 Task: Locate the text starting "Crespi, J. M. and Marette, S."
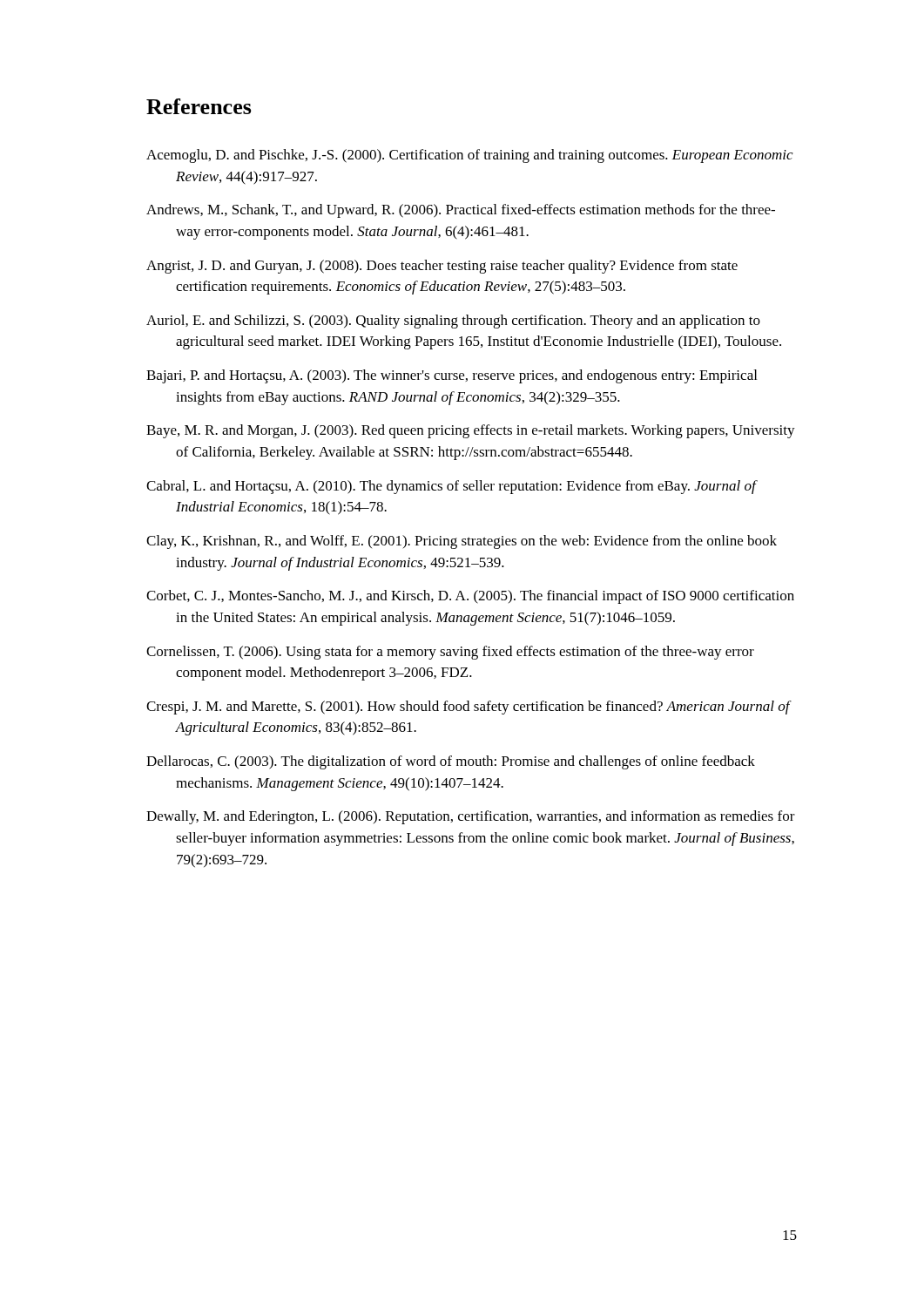click(x=468, y=717)
